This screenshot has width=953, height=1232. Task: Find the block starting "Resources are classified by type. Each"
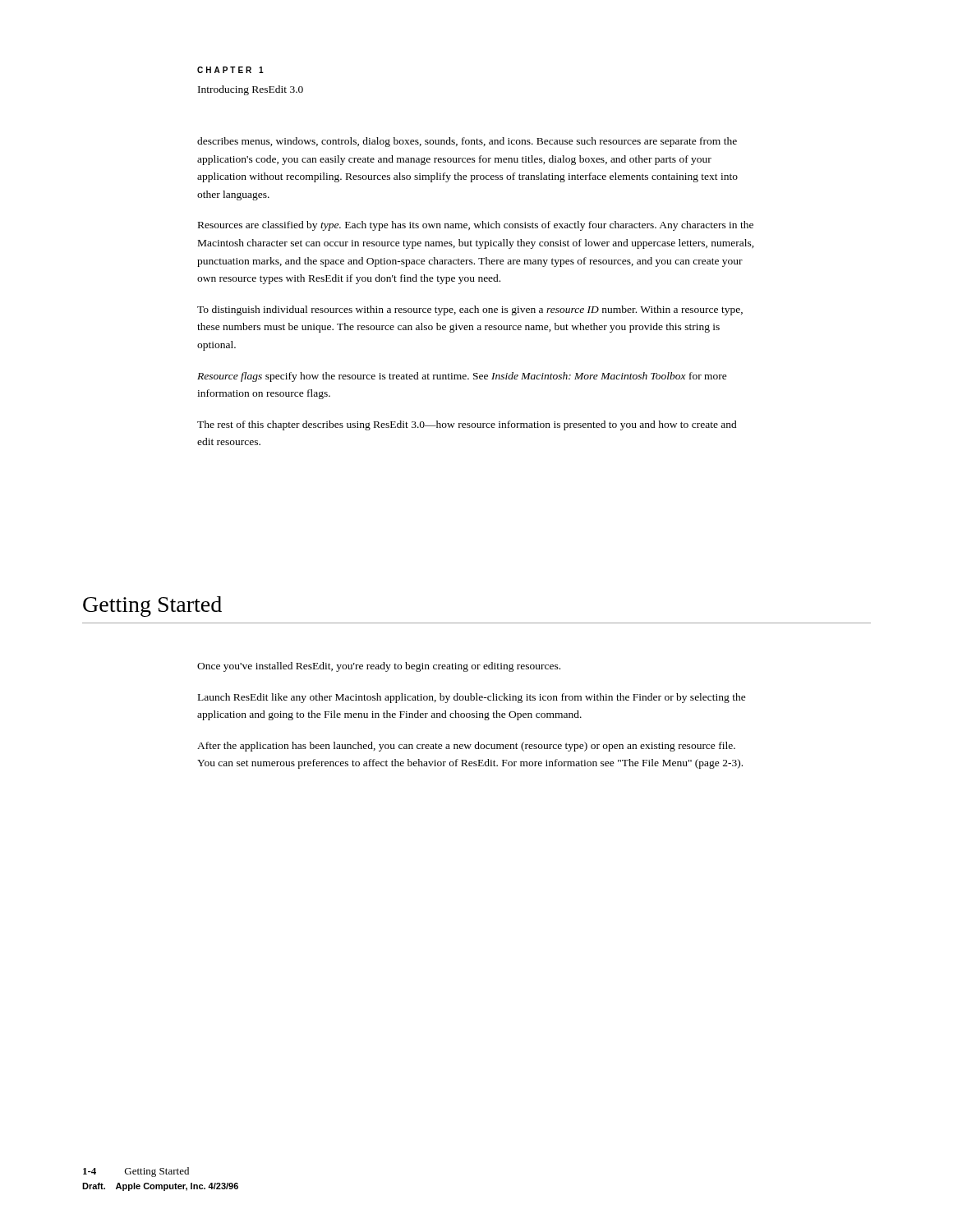[x=476, y=252]
